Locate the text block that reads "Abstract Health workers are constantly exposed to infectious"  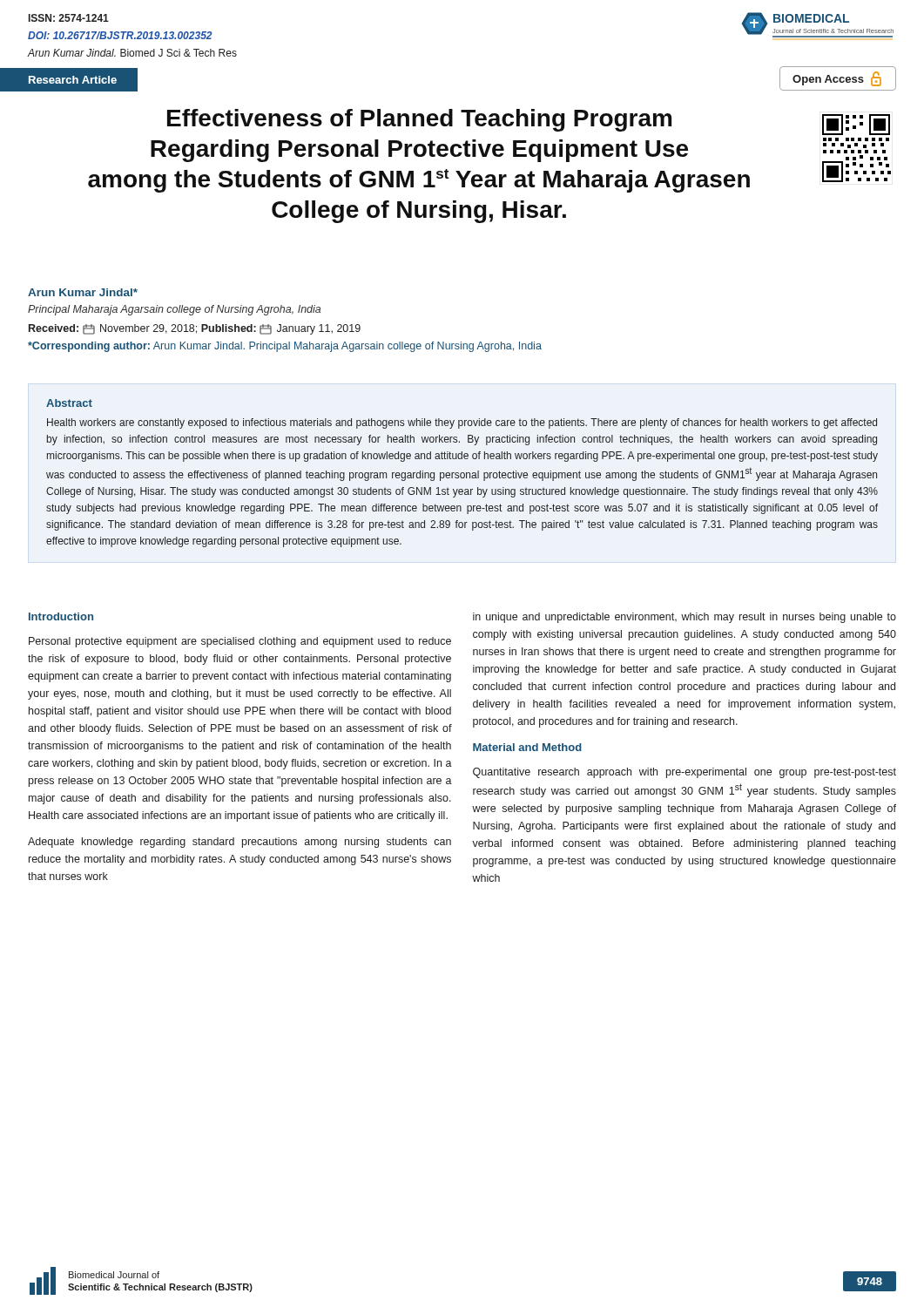point(462,473)
